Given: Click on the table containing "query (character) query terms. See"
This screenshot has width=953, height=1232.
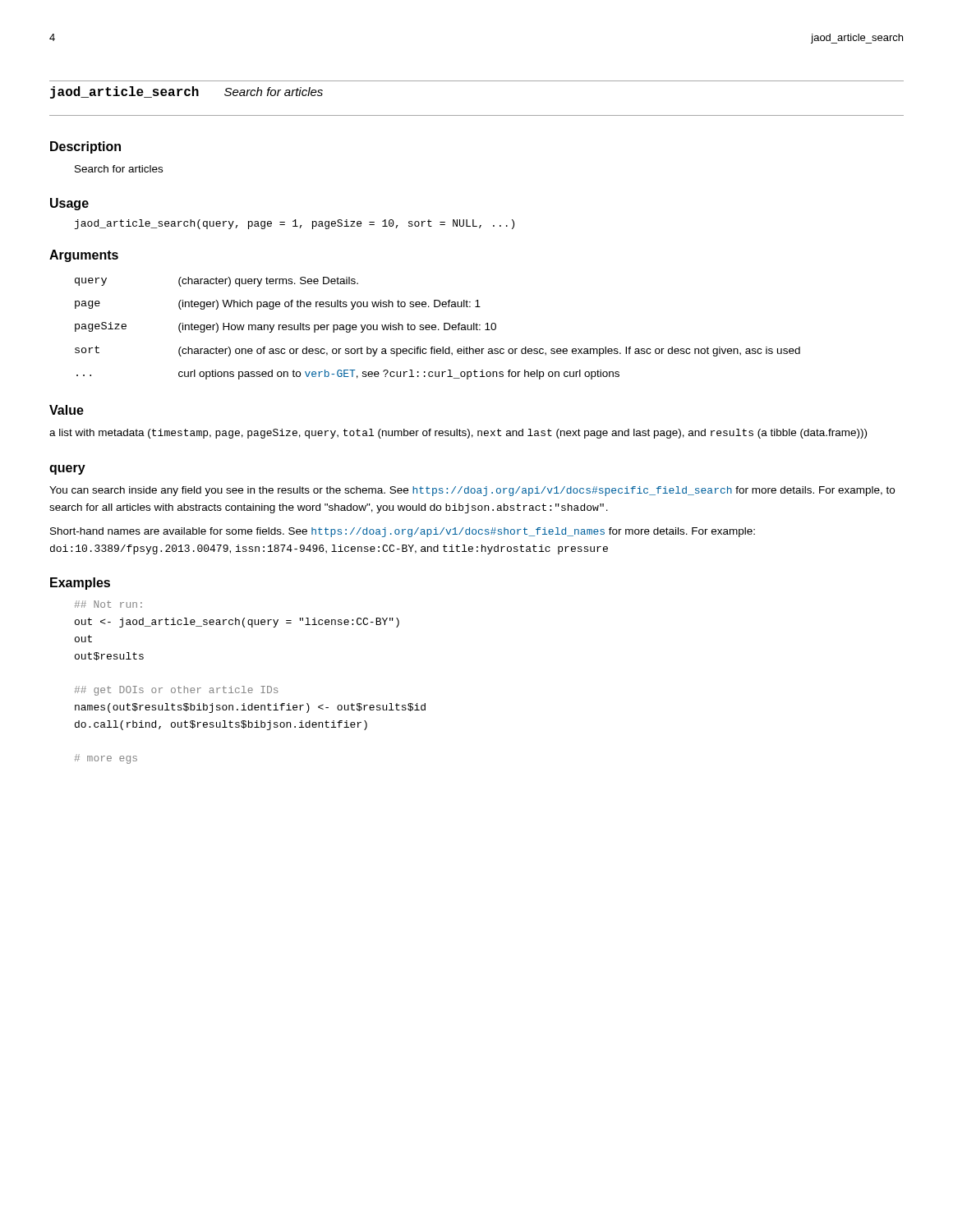Looking at the screenshot, I should pos(489,327).
